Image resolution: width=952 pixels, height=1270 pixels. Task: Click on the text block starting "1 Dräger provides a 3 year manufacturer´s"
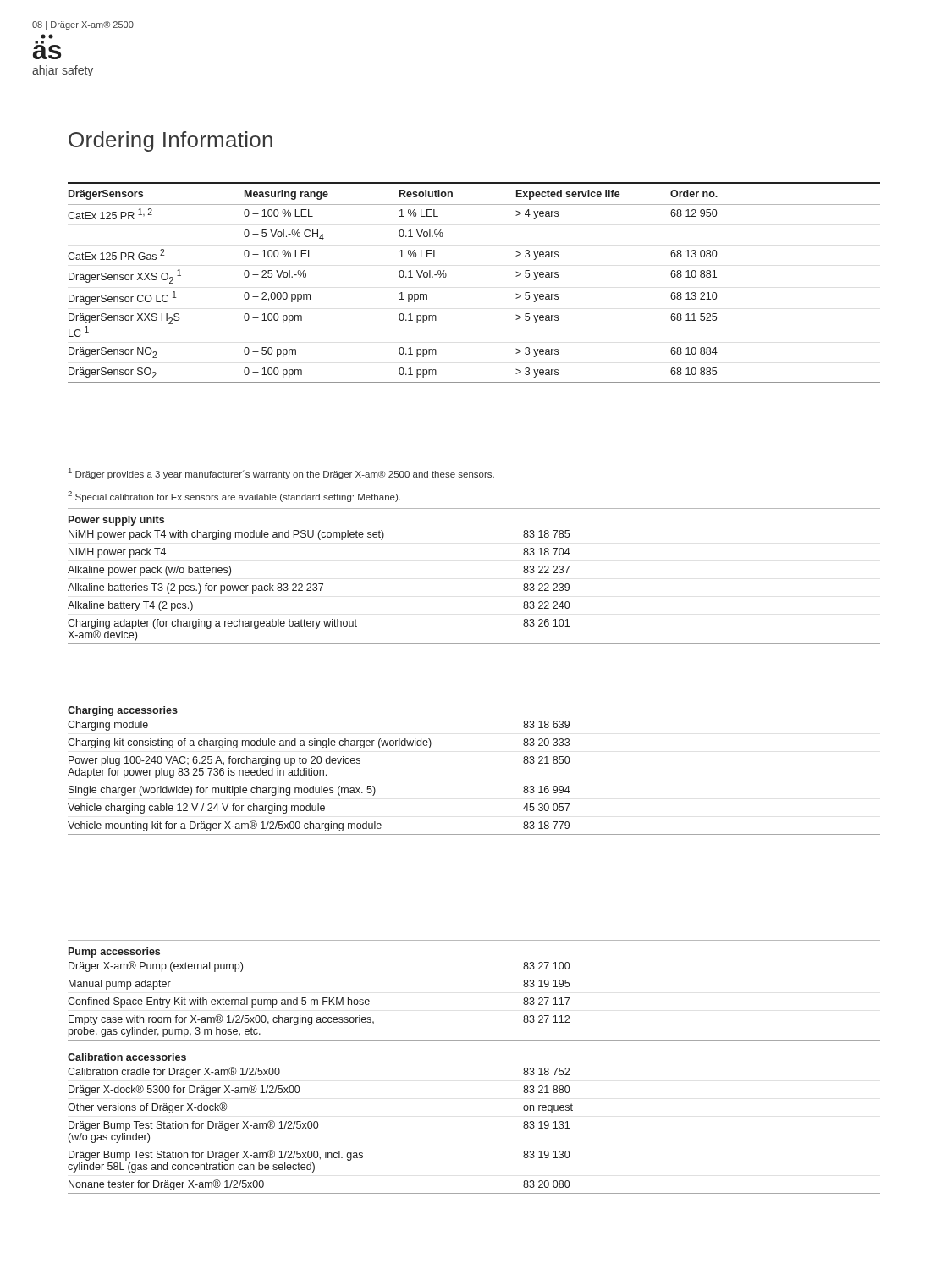(448, 483)
